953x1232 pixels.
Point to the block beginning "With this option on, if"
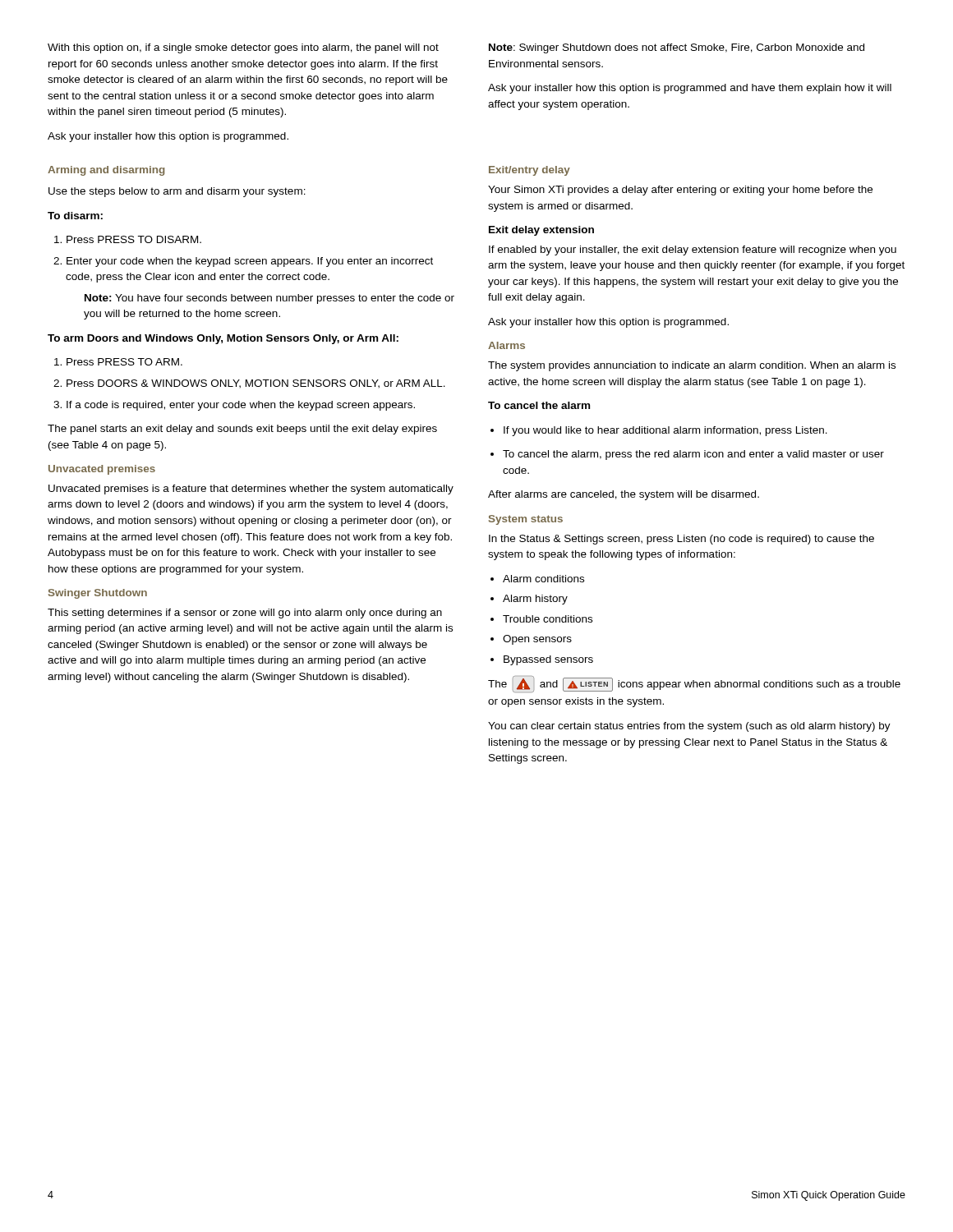[253, 92]
